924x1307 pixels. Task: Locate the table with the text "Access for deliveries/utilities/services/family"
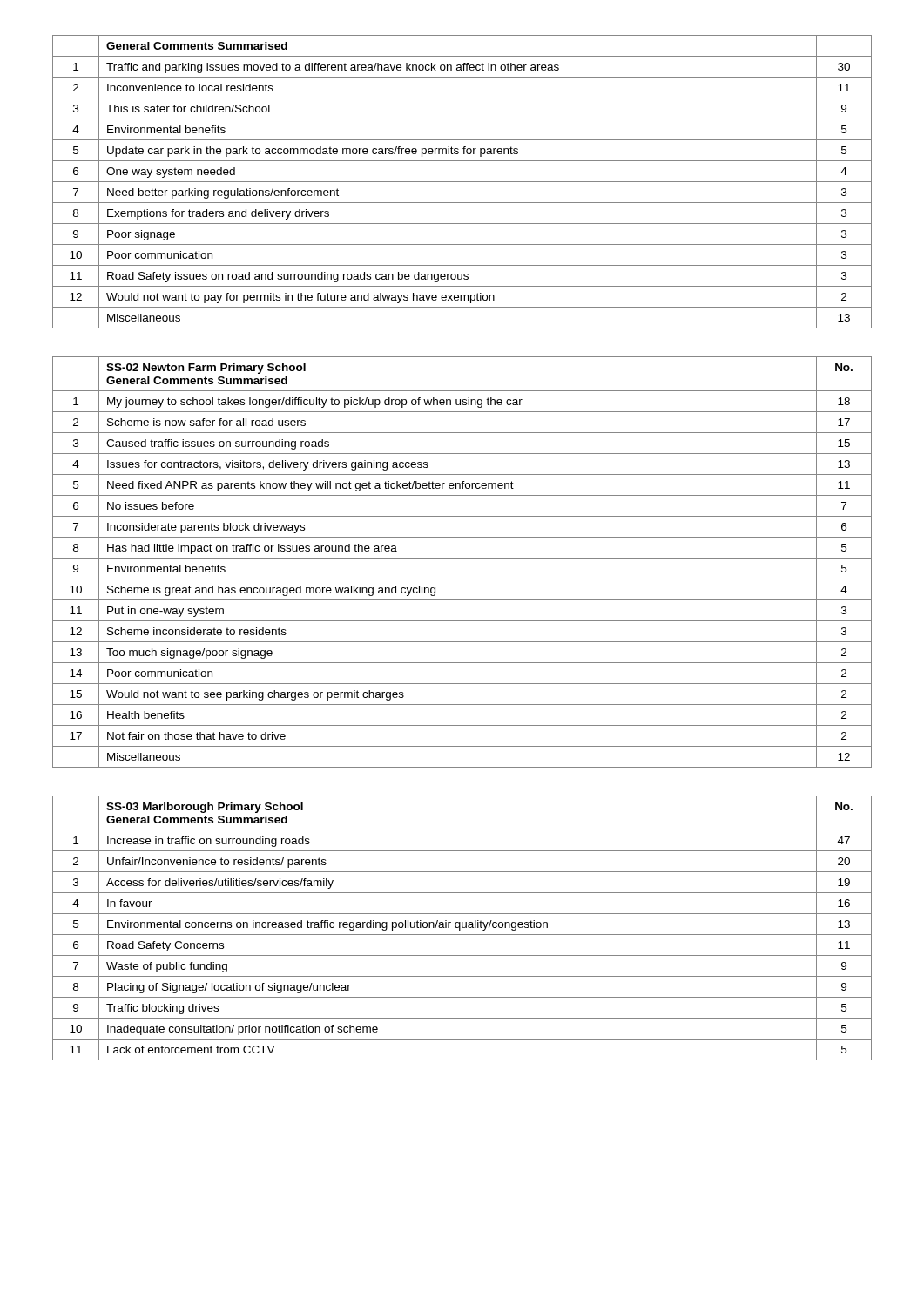click(462, 928)
